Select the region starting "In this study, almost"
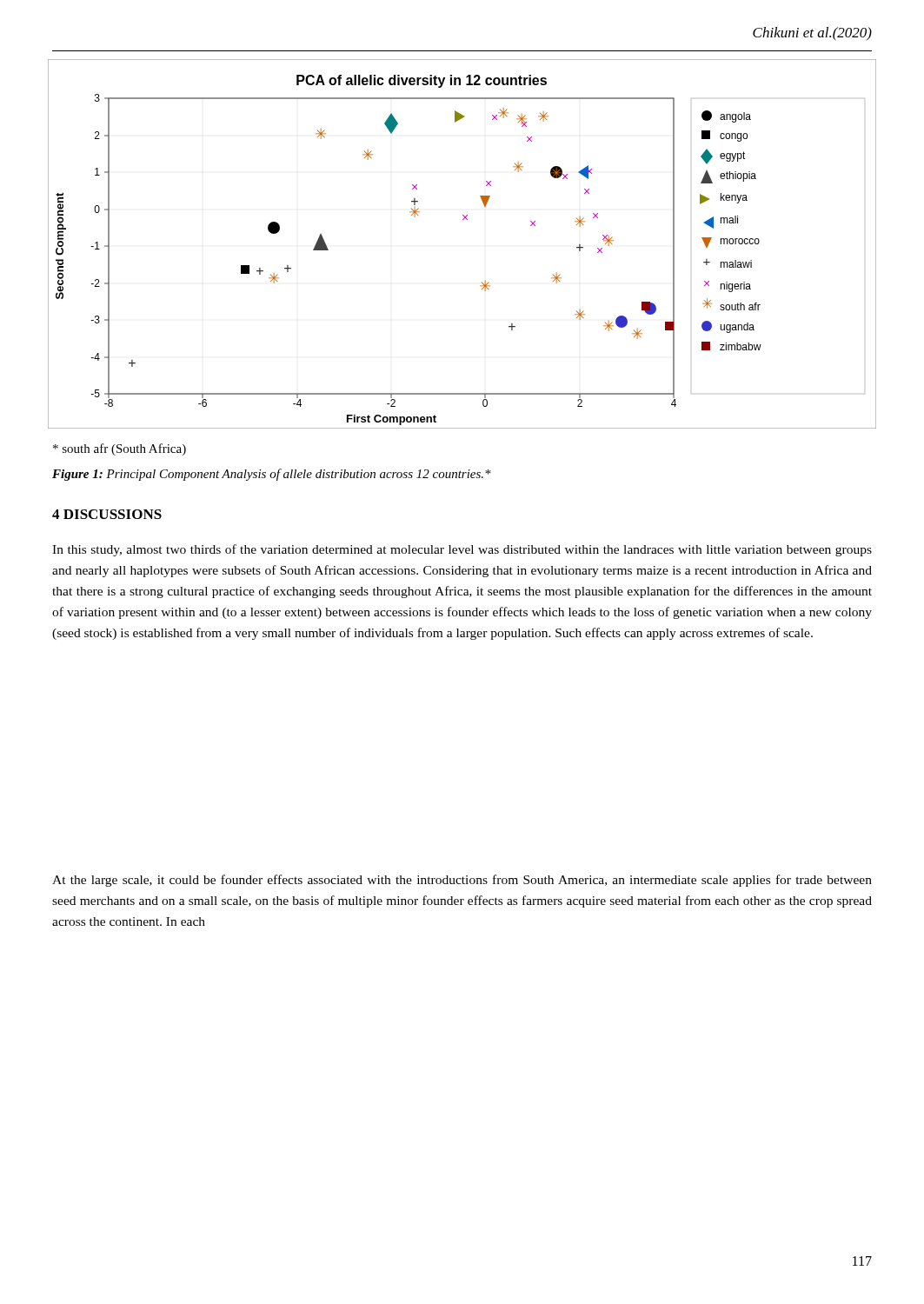Image resolution: width=924 pixels, height=1304 pixels. click(462, 591)
